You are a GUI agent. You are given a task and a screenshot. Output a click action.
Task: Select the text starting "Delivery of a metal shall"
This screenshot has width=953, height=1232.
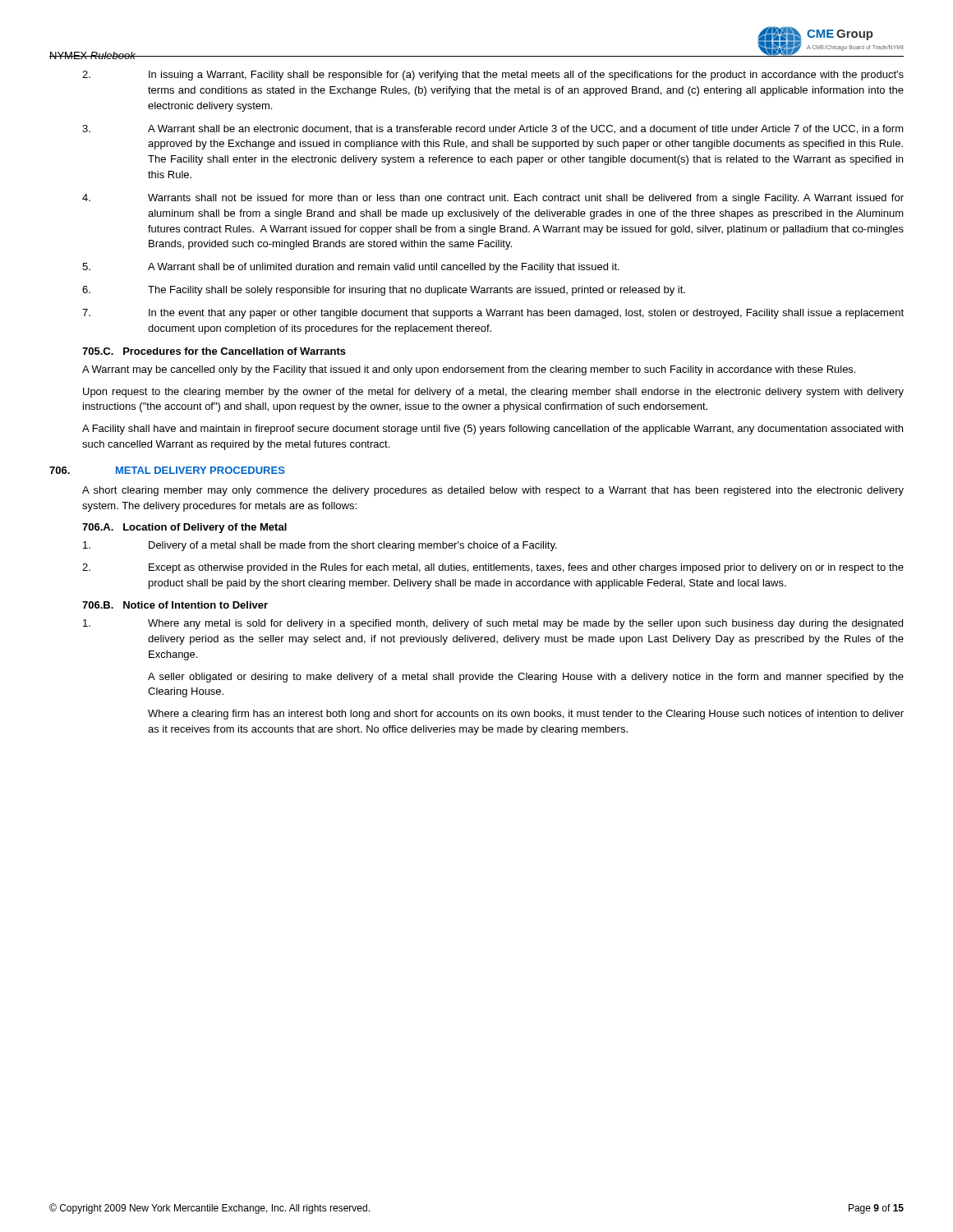click(476, 545)
